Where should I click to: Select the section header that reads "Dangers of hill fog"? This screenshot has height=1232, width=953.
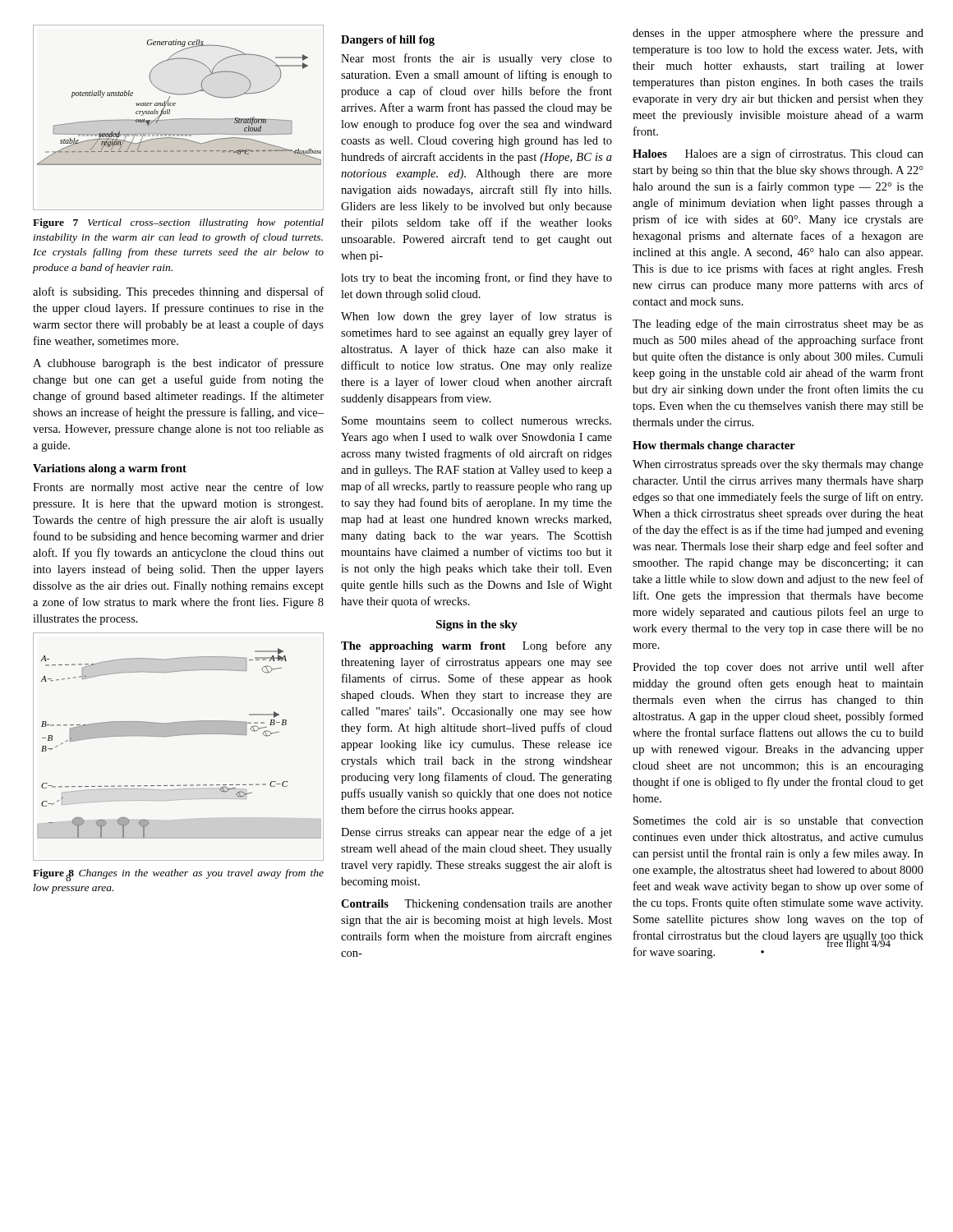pos(388,41)
